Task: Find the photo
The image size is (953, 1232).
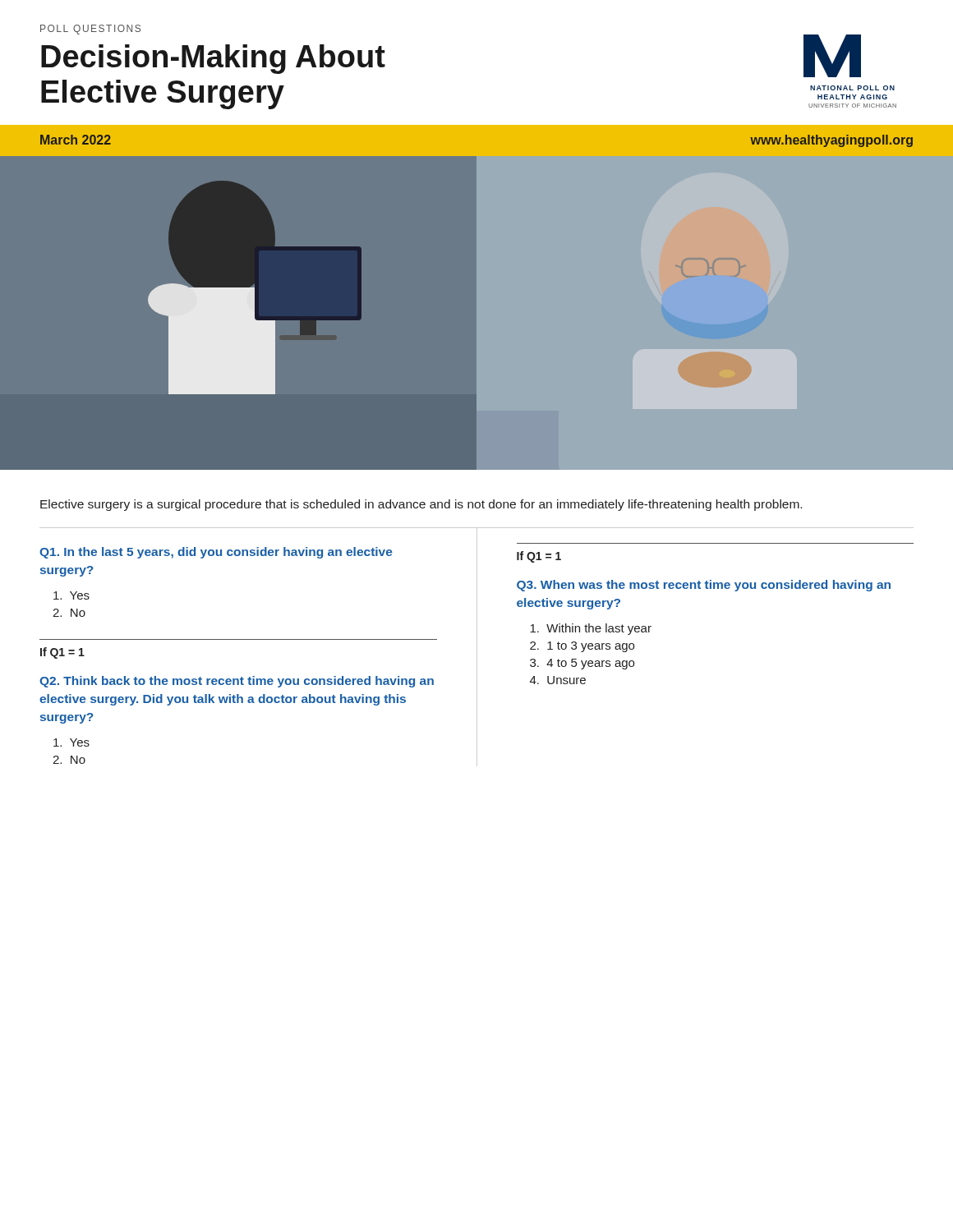Action: click(476, 313)
